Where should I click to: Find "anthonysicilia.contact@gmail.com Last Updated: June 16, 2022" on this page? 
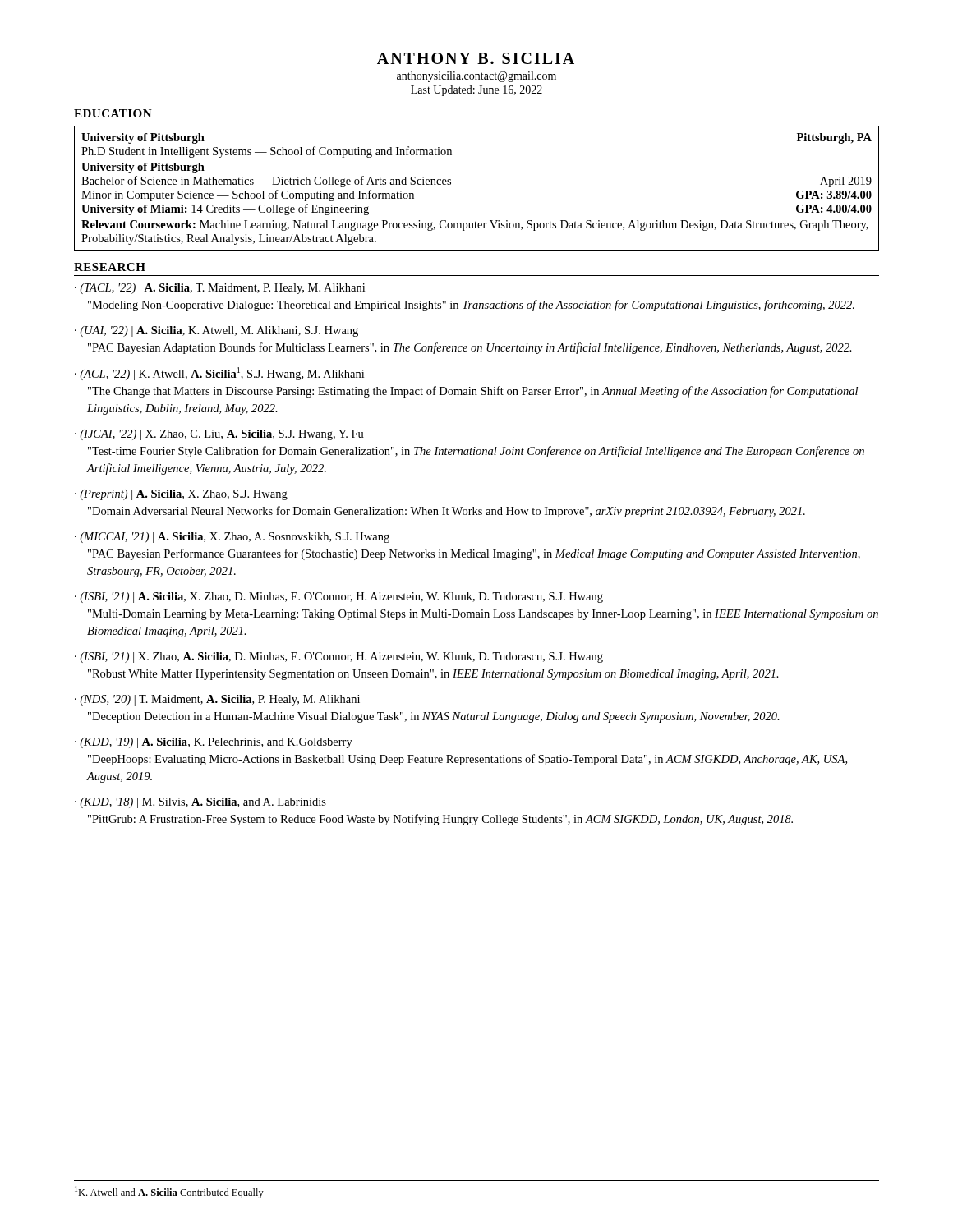476,83
